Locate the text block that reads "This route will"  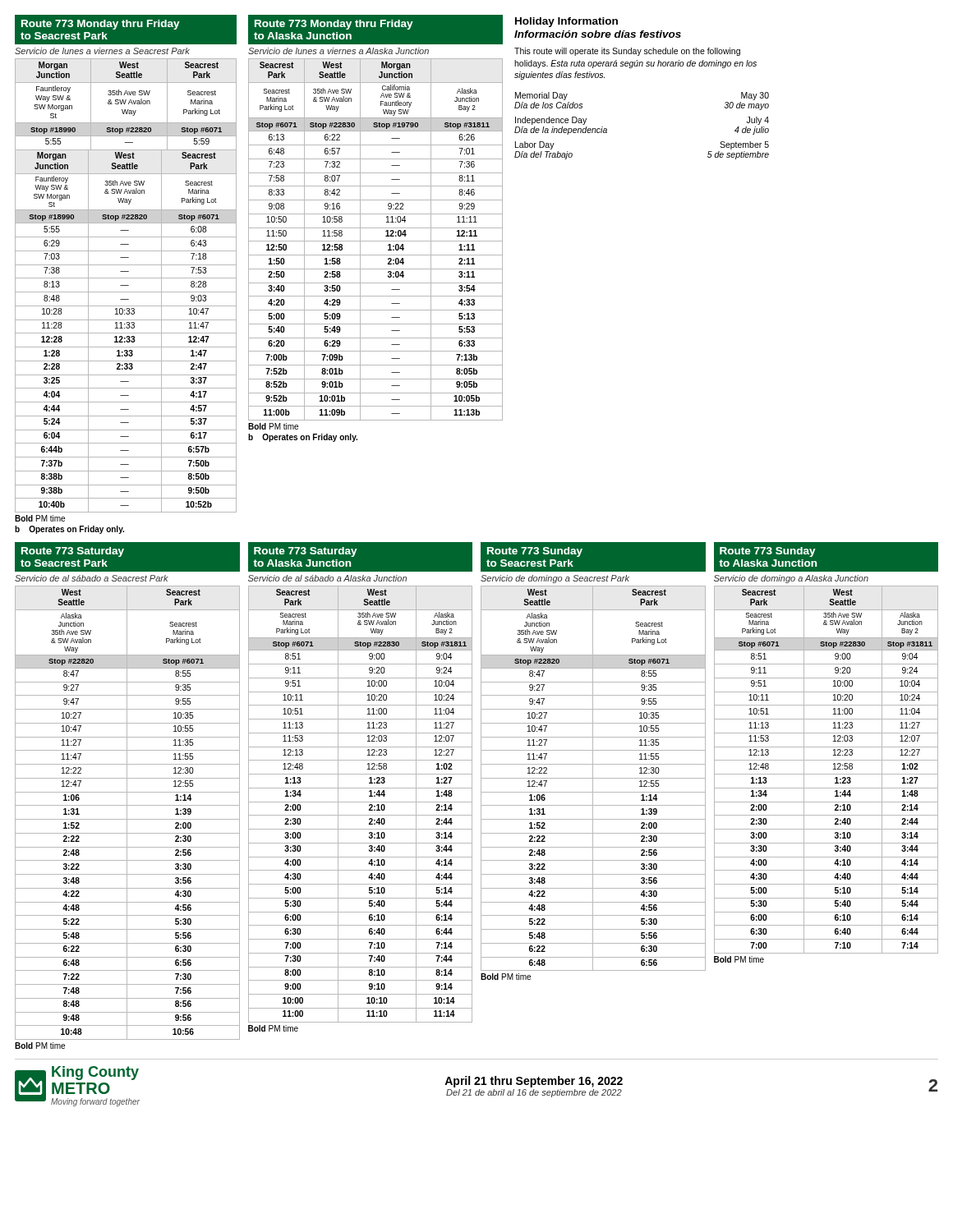pyautogui.click(x=636, y=63)
